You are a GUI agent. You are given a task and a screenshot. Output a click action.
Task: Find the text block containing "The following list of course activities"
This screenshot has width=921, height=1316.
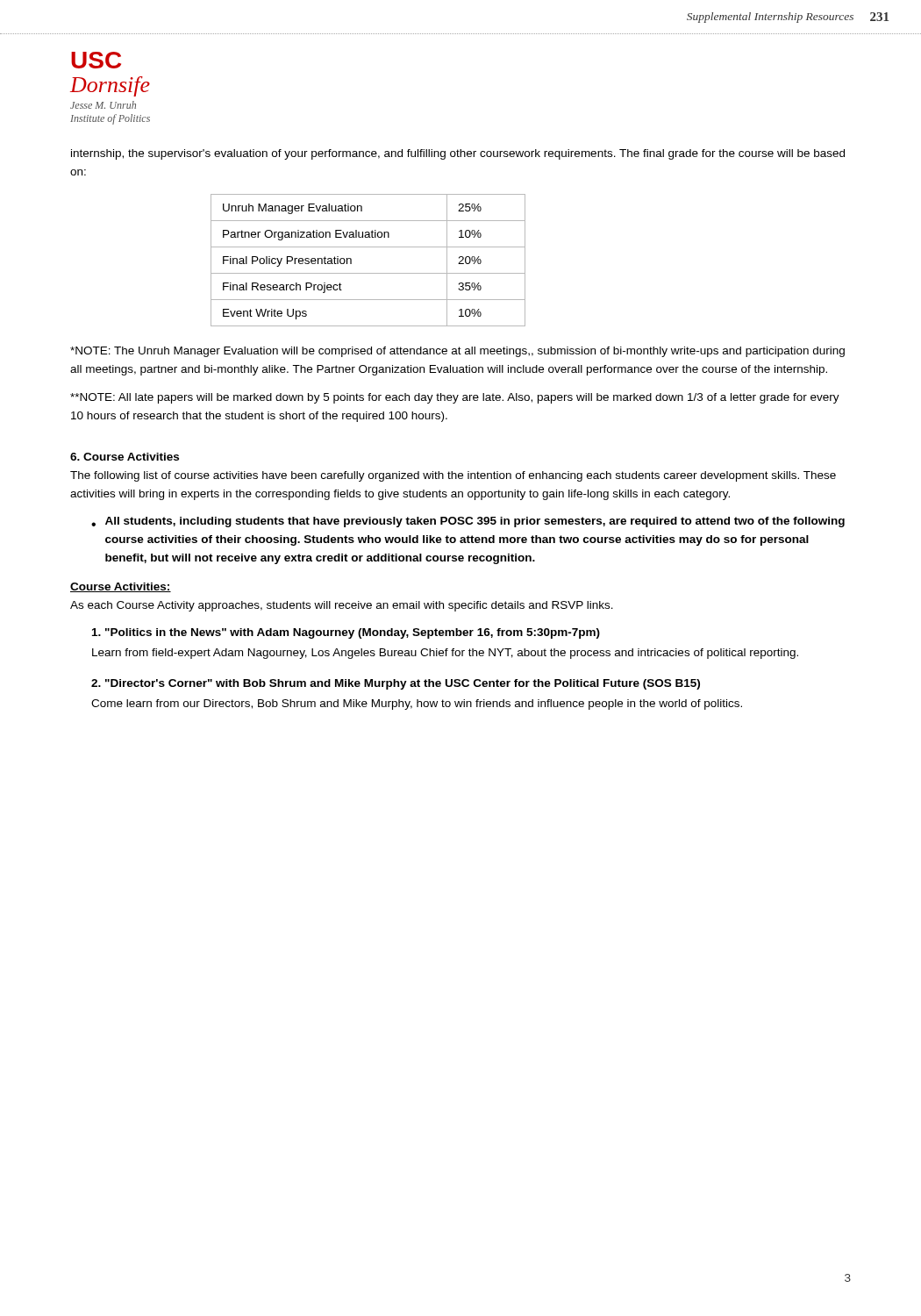(x=453, y=485)
